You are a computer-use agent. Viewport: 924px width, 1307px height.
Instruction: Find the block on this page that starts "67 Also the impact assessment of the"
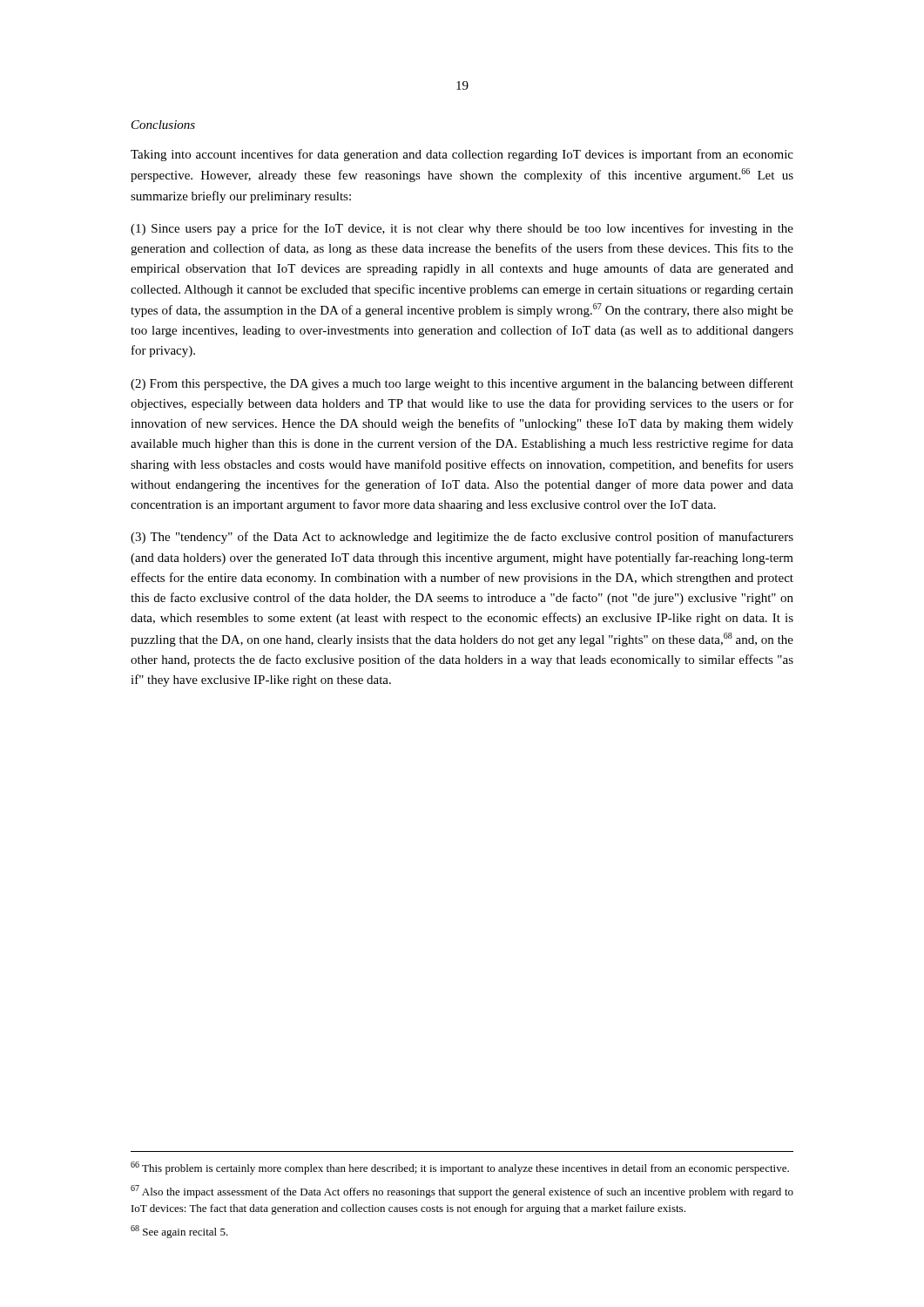(462, 1199)
